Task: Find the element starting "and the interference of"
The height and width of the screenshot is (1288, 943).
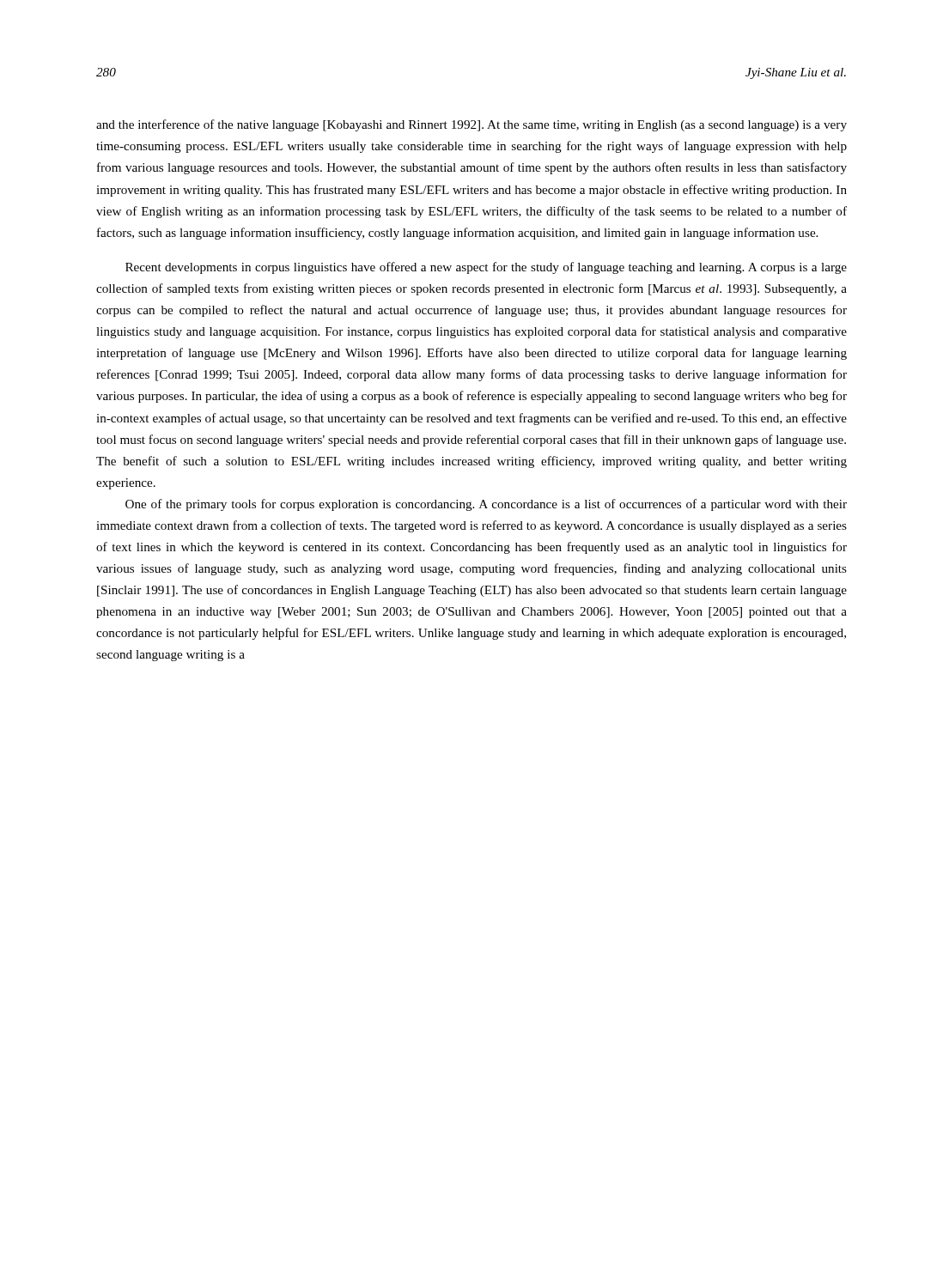Action: pyautogui.click(x=472, y=389)
